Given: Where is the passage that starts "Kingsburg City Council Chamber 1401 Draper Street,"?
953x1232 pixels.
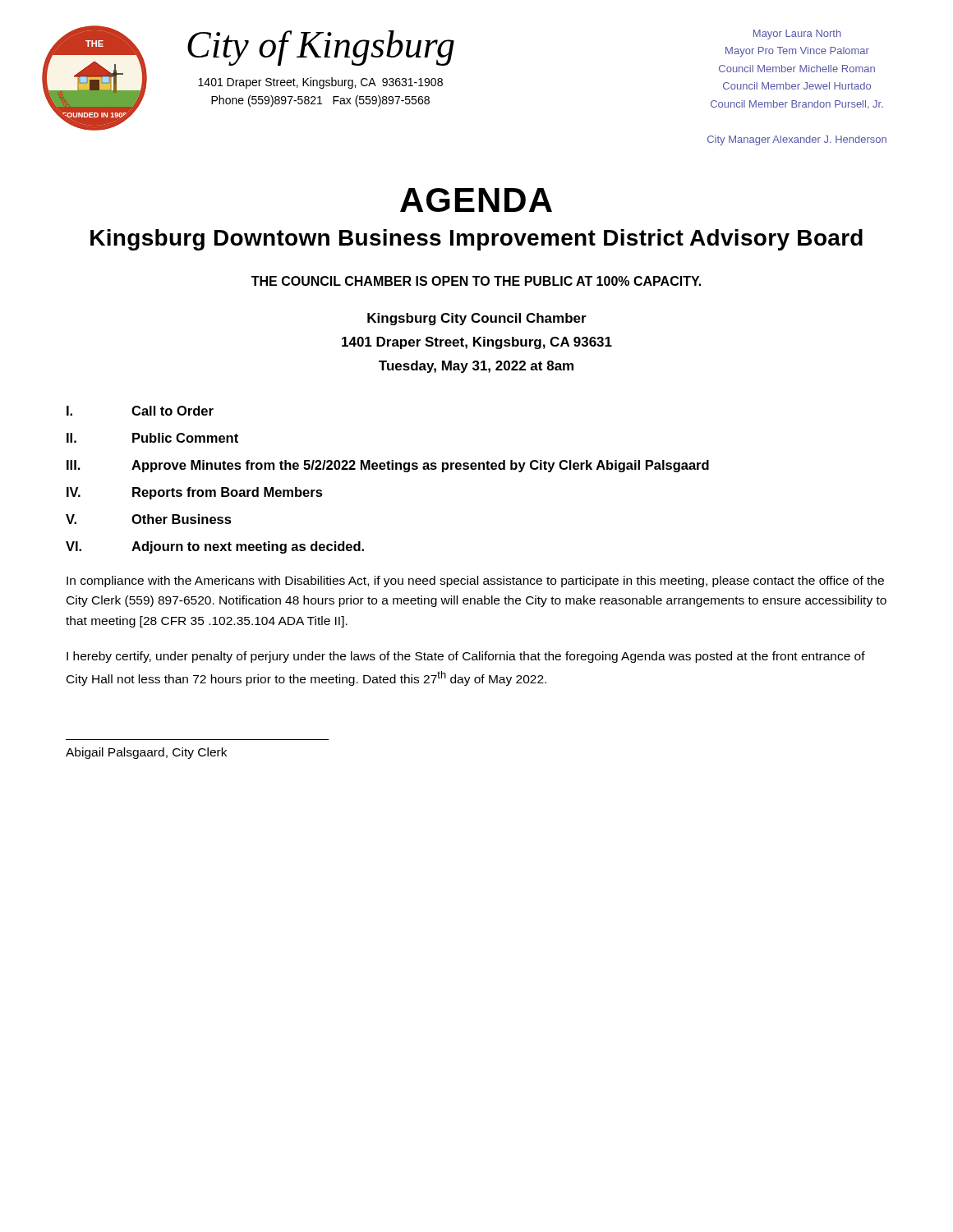Looking at the screenshot, I should (476, 342).
